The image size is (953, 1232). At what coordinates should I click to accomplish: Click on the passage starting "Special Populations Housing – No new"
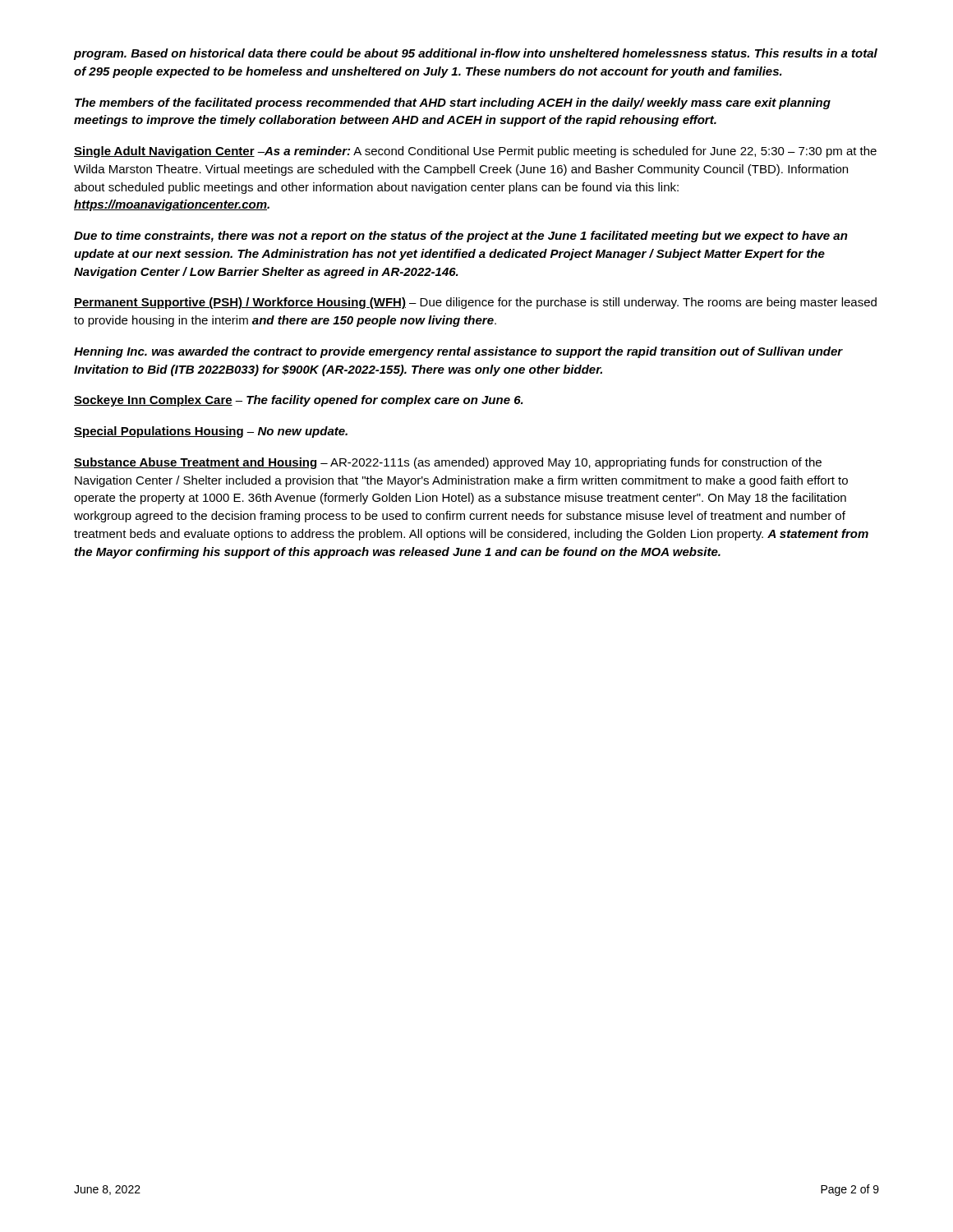(x=211, y=432)
